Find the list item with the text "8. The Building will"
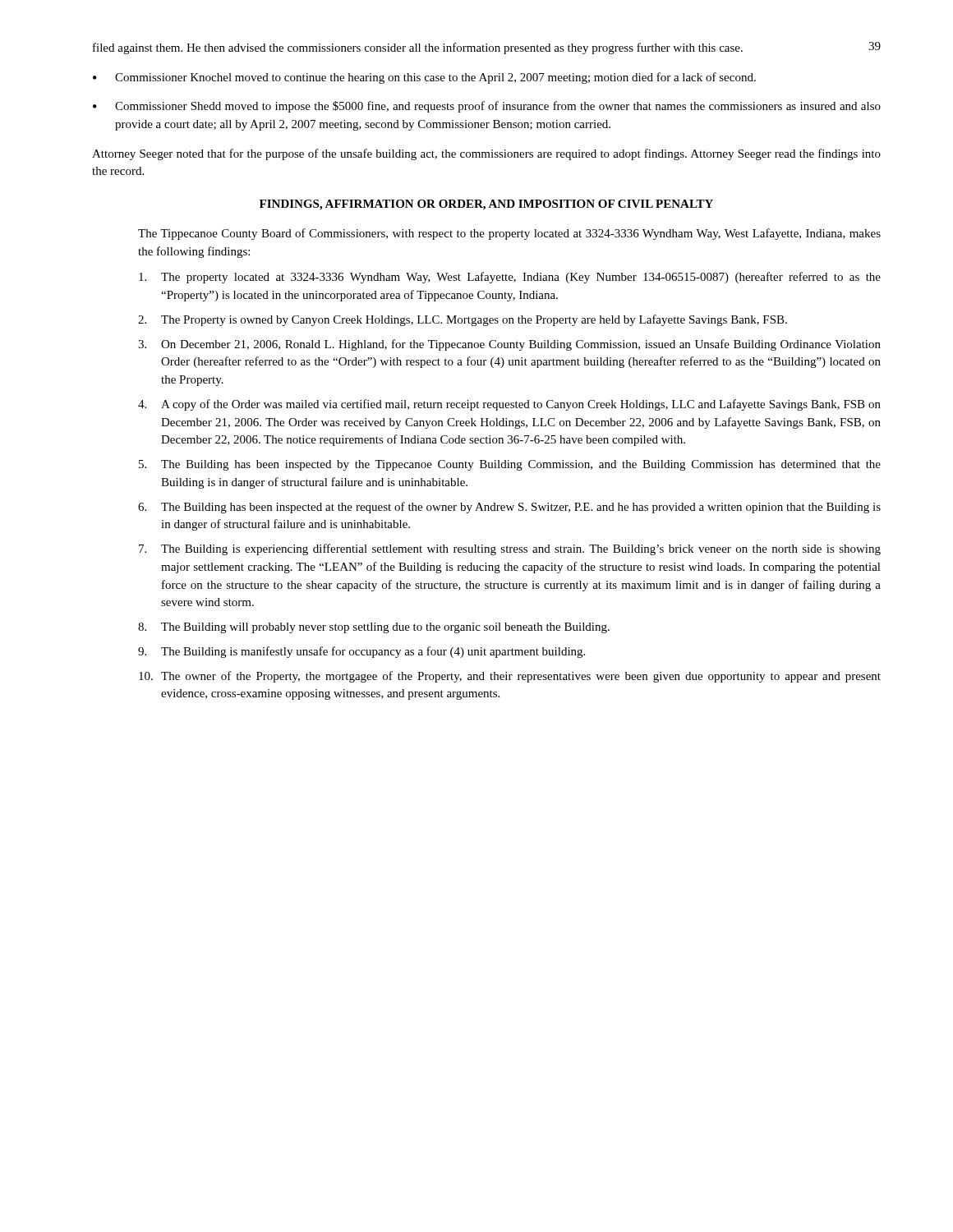Screen dimensions: 1232x953 click(509, 628)
